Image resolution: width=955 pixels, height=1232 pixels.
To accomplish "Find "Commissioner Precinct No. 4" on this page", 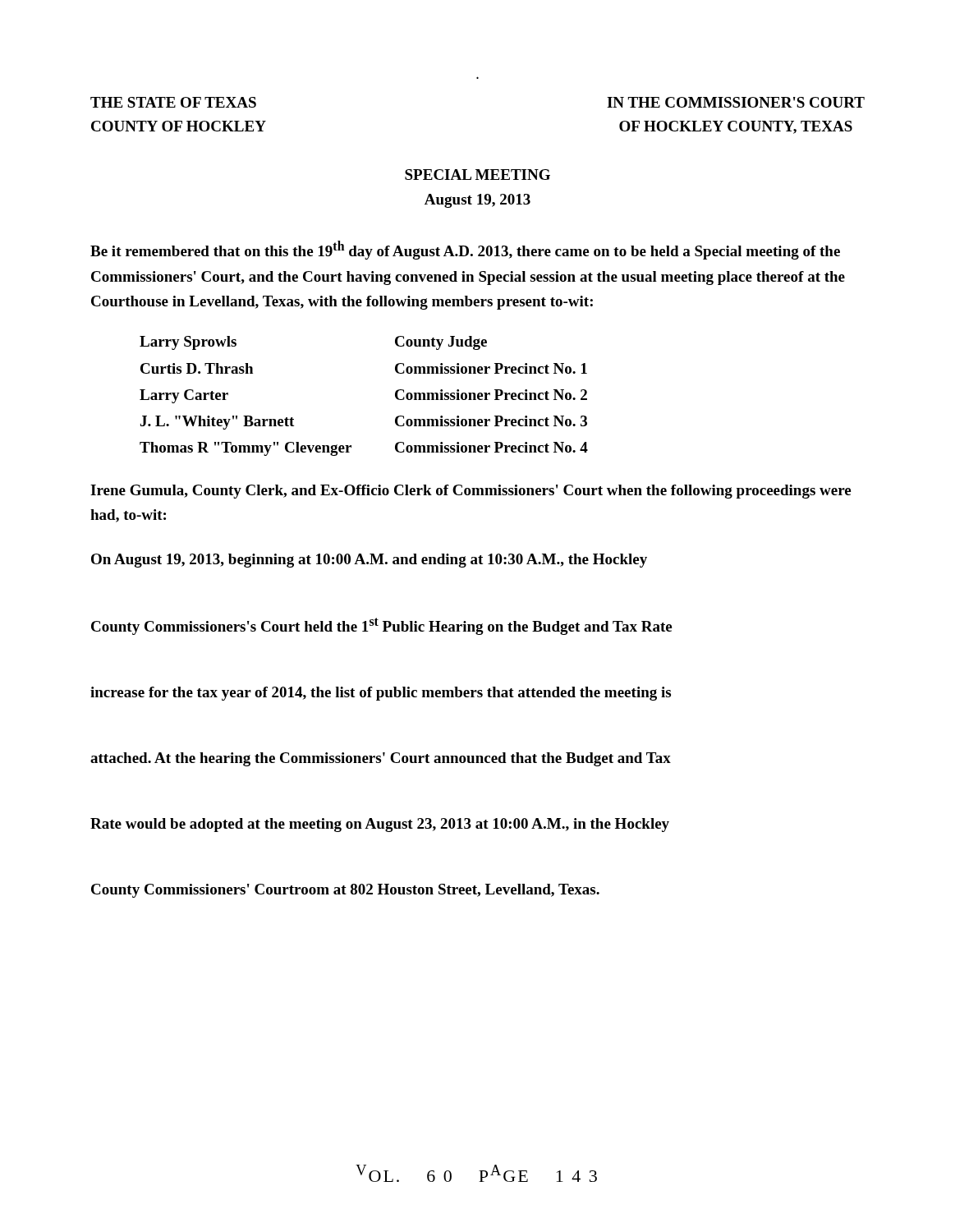I will coord(491,448).
